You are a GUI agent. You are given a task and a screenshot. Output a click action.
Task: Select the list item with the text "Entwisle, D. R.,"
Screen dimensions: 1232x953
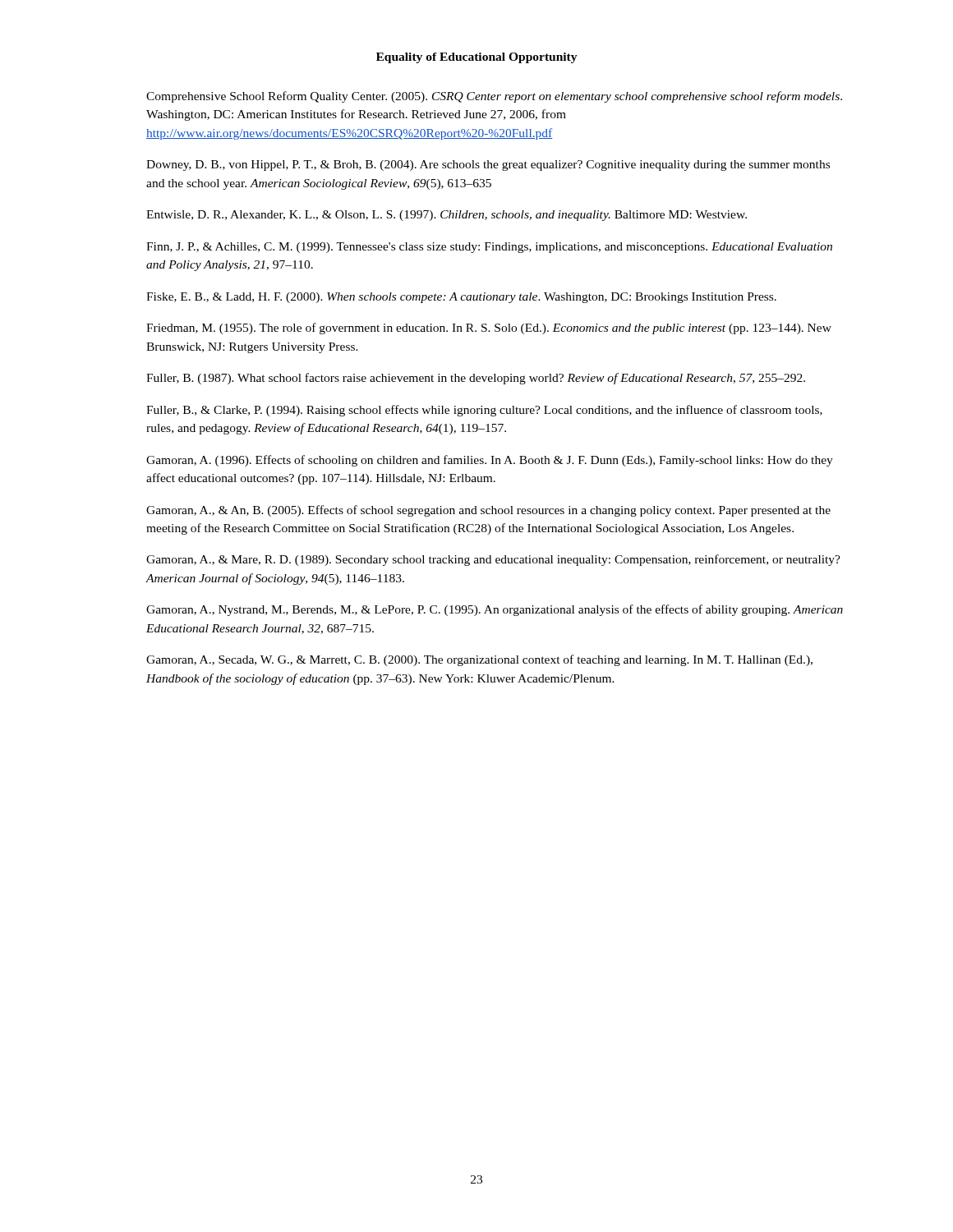point(476,215)
